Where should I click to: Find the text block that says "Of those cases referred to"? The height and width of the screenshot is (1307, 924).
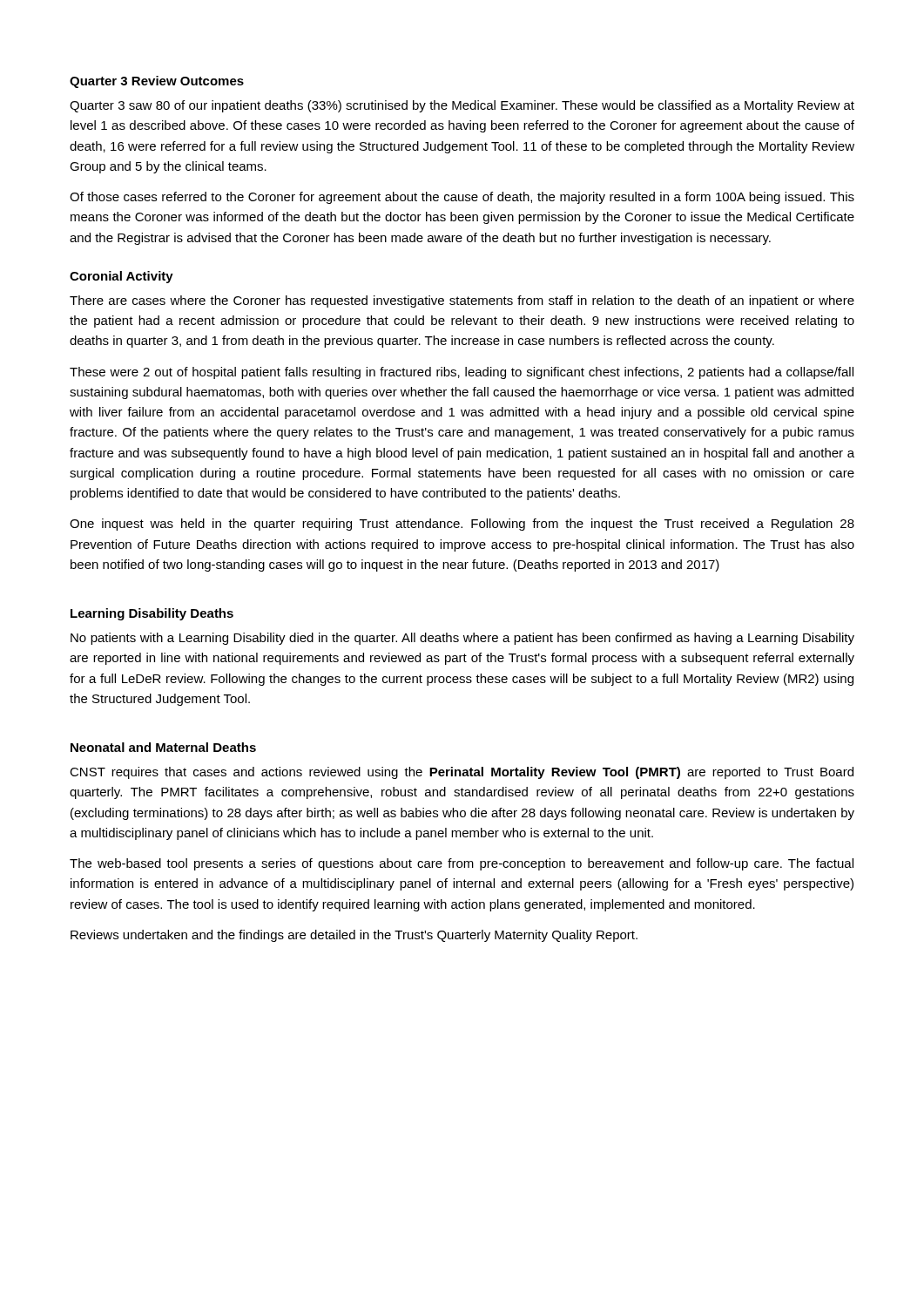point(462,217)
